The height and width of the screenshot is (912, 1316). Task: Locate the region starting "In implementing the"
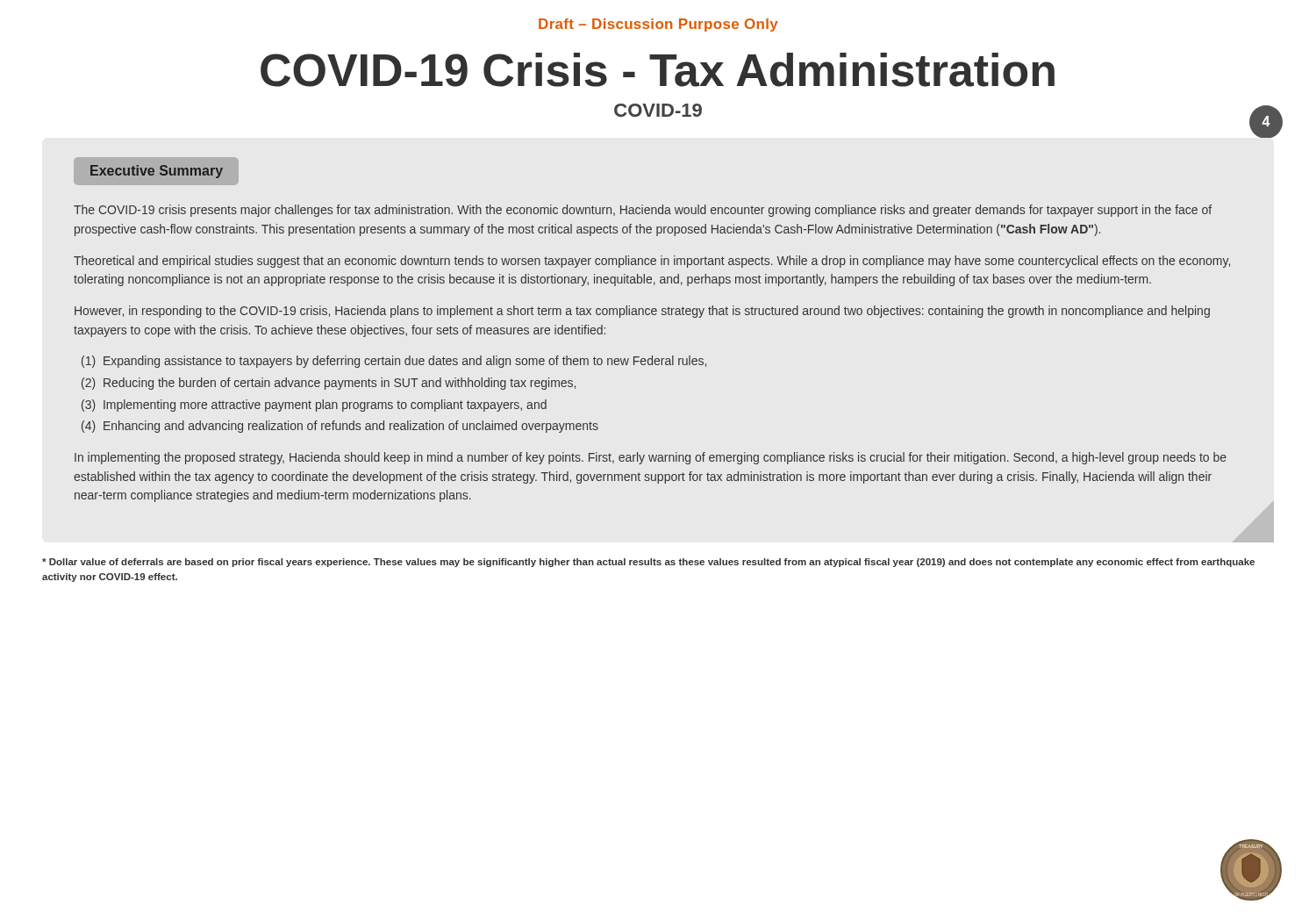click(650, 476)
